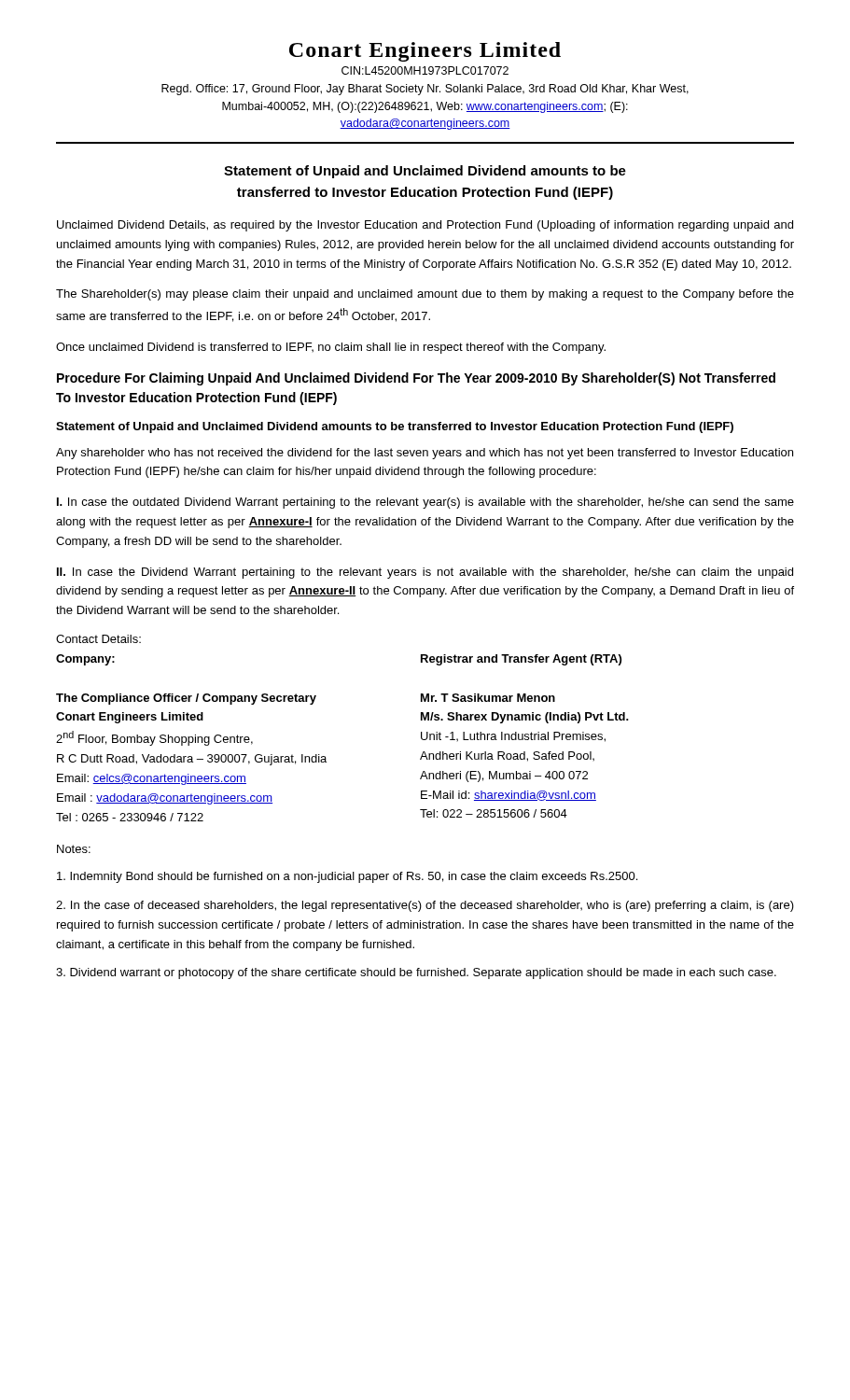Point to the text starting "Unclaimed Dividend Details,"

click(425, 244)
